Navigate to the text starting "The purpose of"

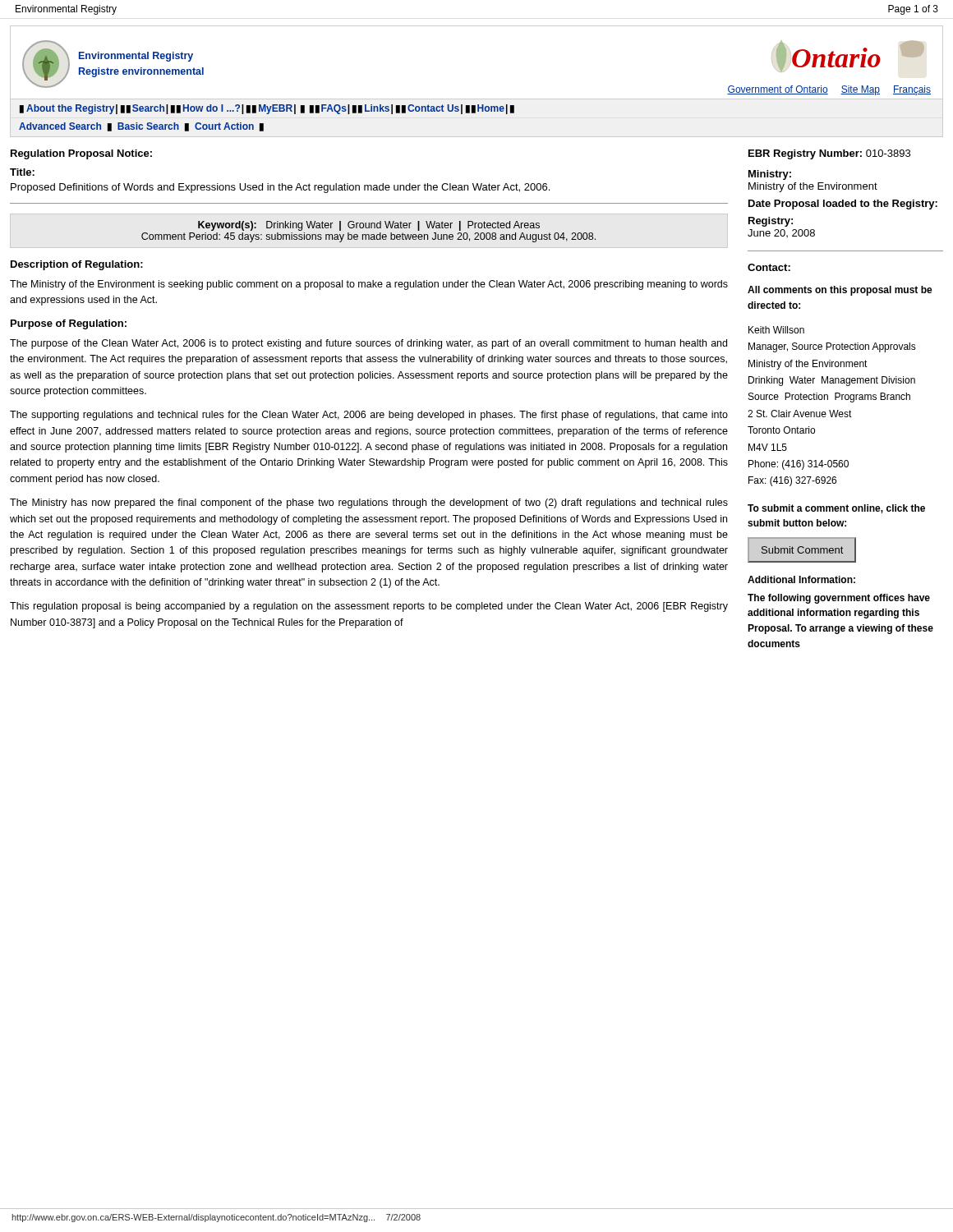tap(369, 367)
